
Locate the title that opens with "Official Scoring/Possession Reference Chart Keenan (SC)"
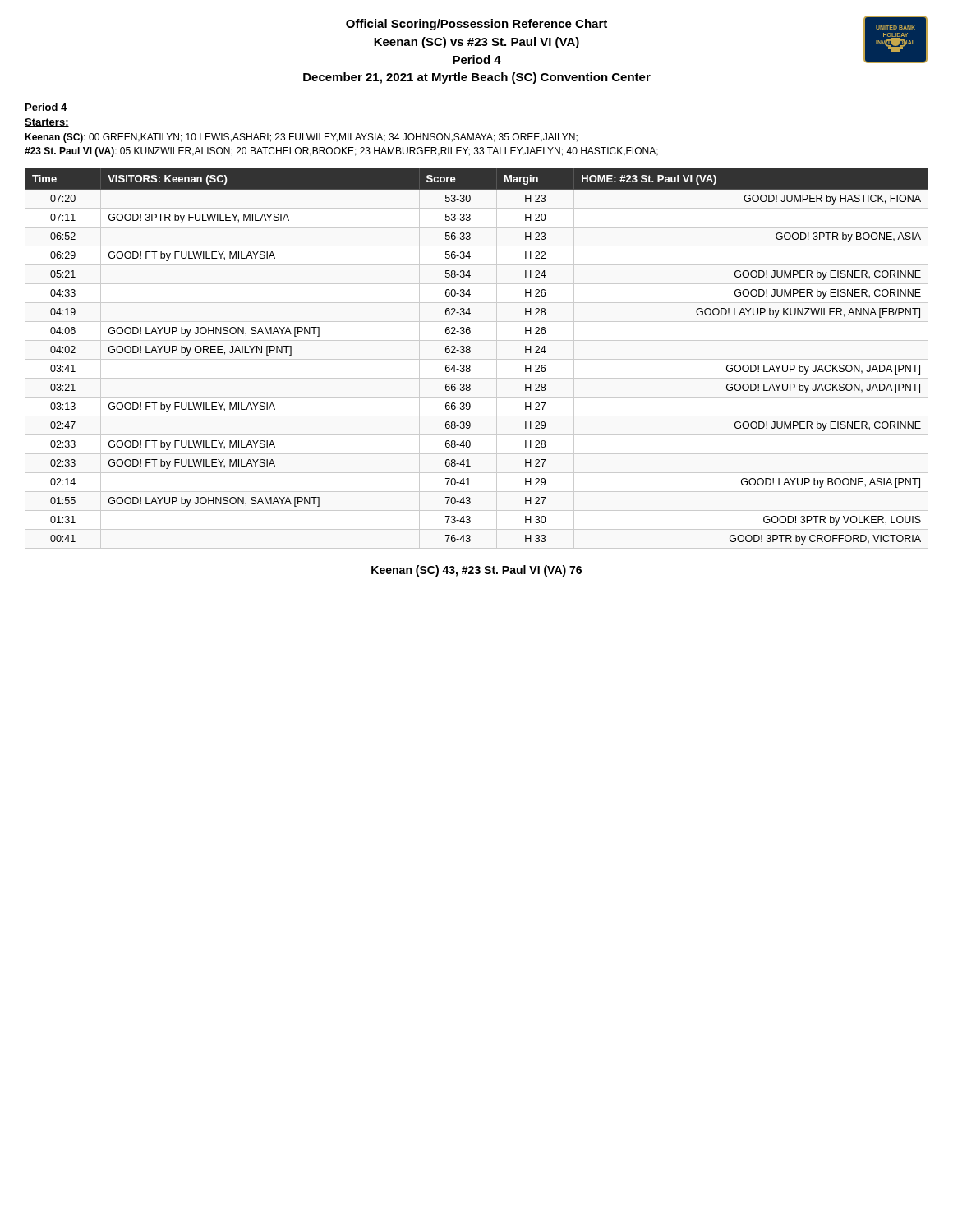476,51
